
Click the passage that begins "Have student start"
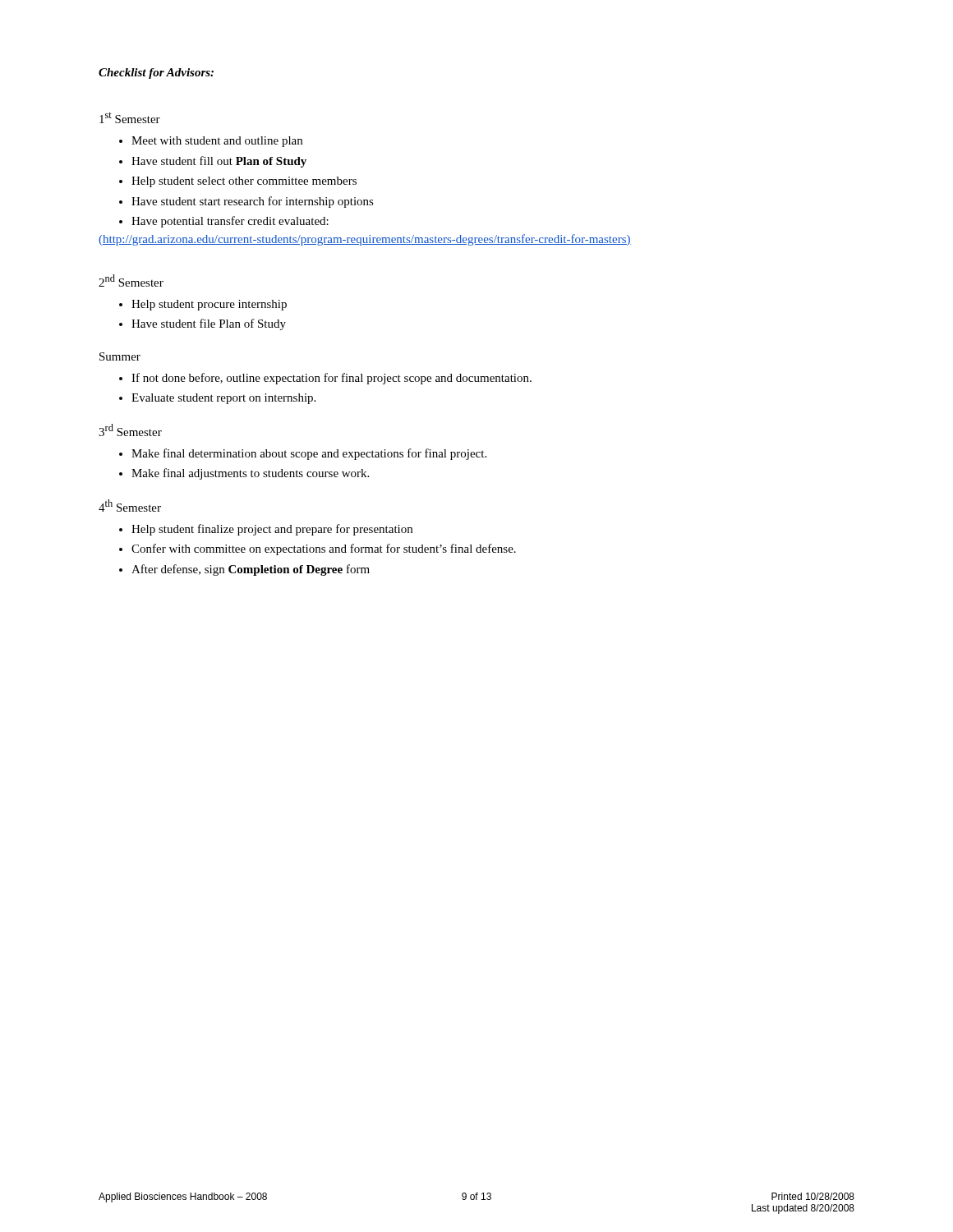point(246,202)
